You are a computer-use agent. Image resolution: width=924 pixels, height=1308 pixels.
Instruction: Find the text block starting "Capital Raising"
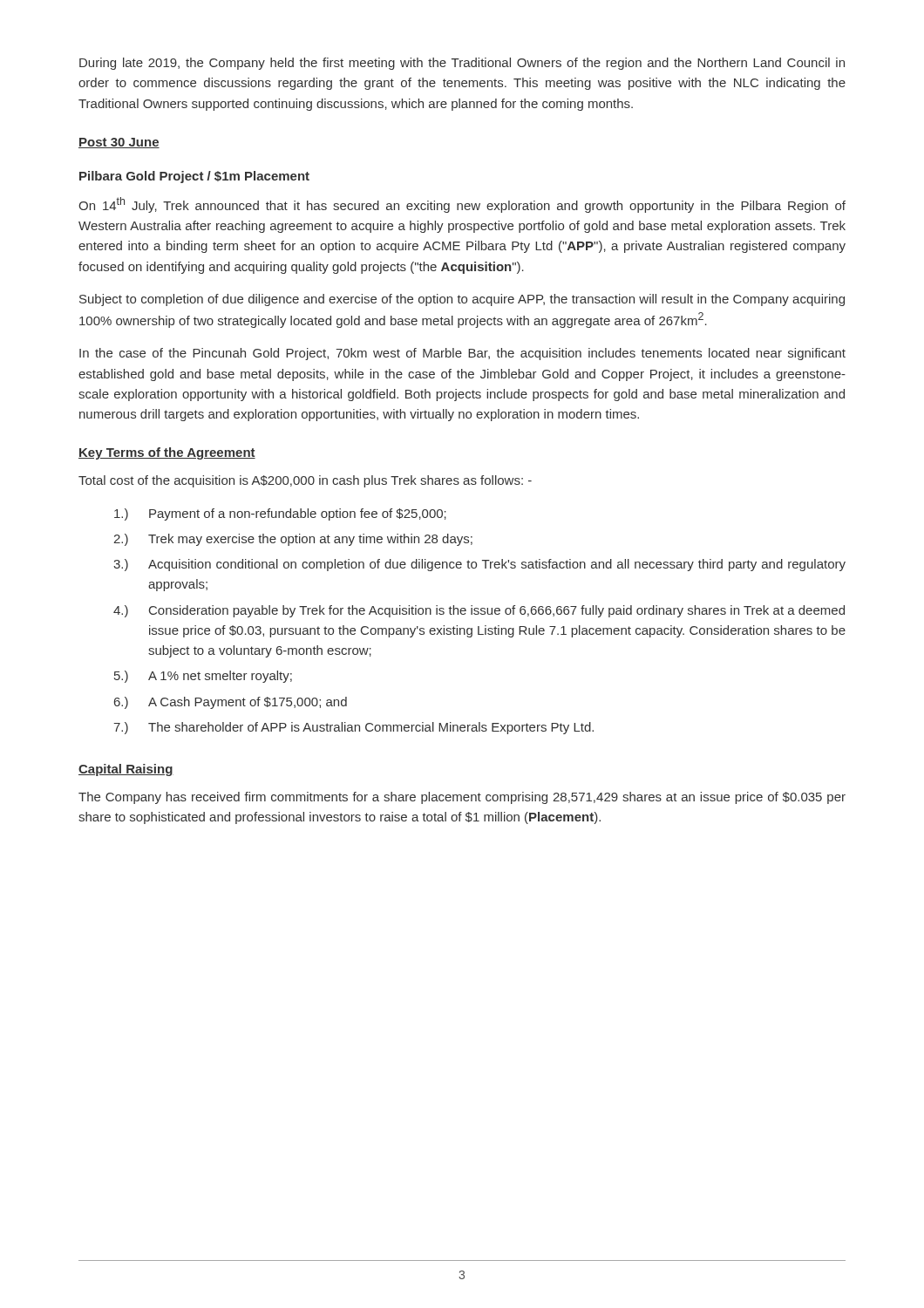126,769
